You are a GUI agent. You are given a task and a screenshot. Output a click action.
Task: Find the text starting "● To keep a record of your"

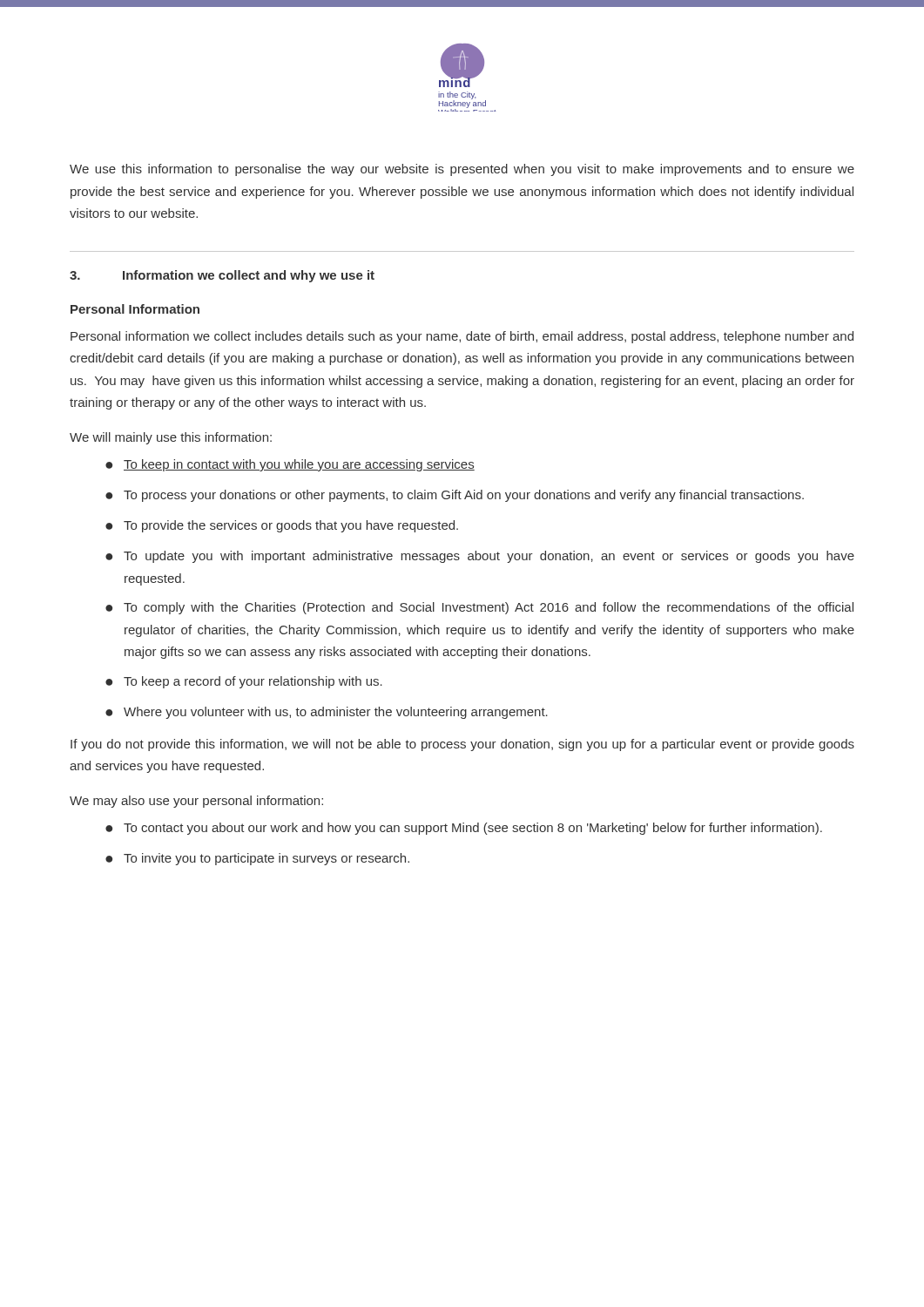(244, 682)
